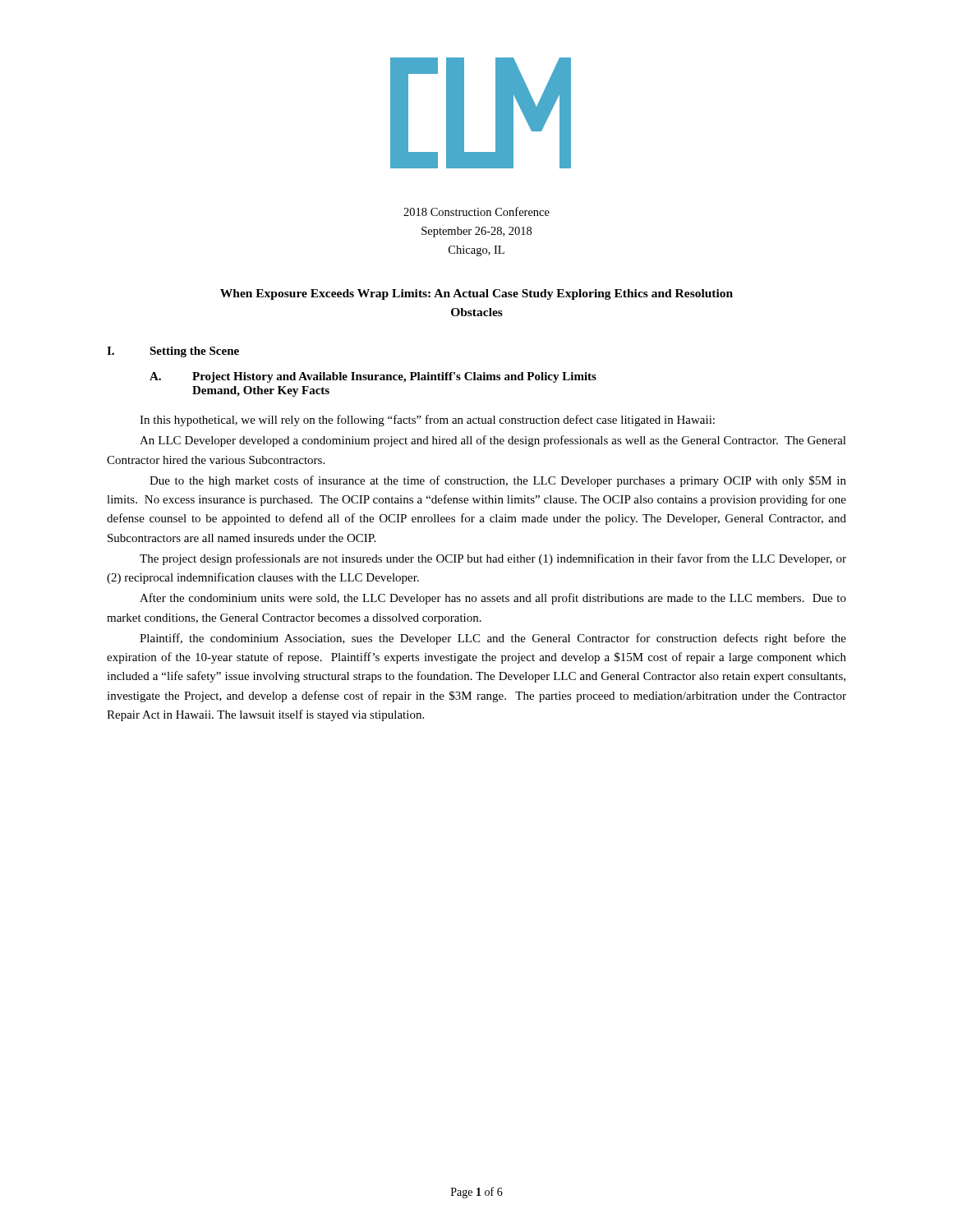Viewport: 953px width, 1232px height.
Task: Find the text starting "2018 Construction Conference September 26-28, 2018 Chicago,"
Action: coord(476,231)
